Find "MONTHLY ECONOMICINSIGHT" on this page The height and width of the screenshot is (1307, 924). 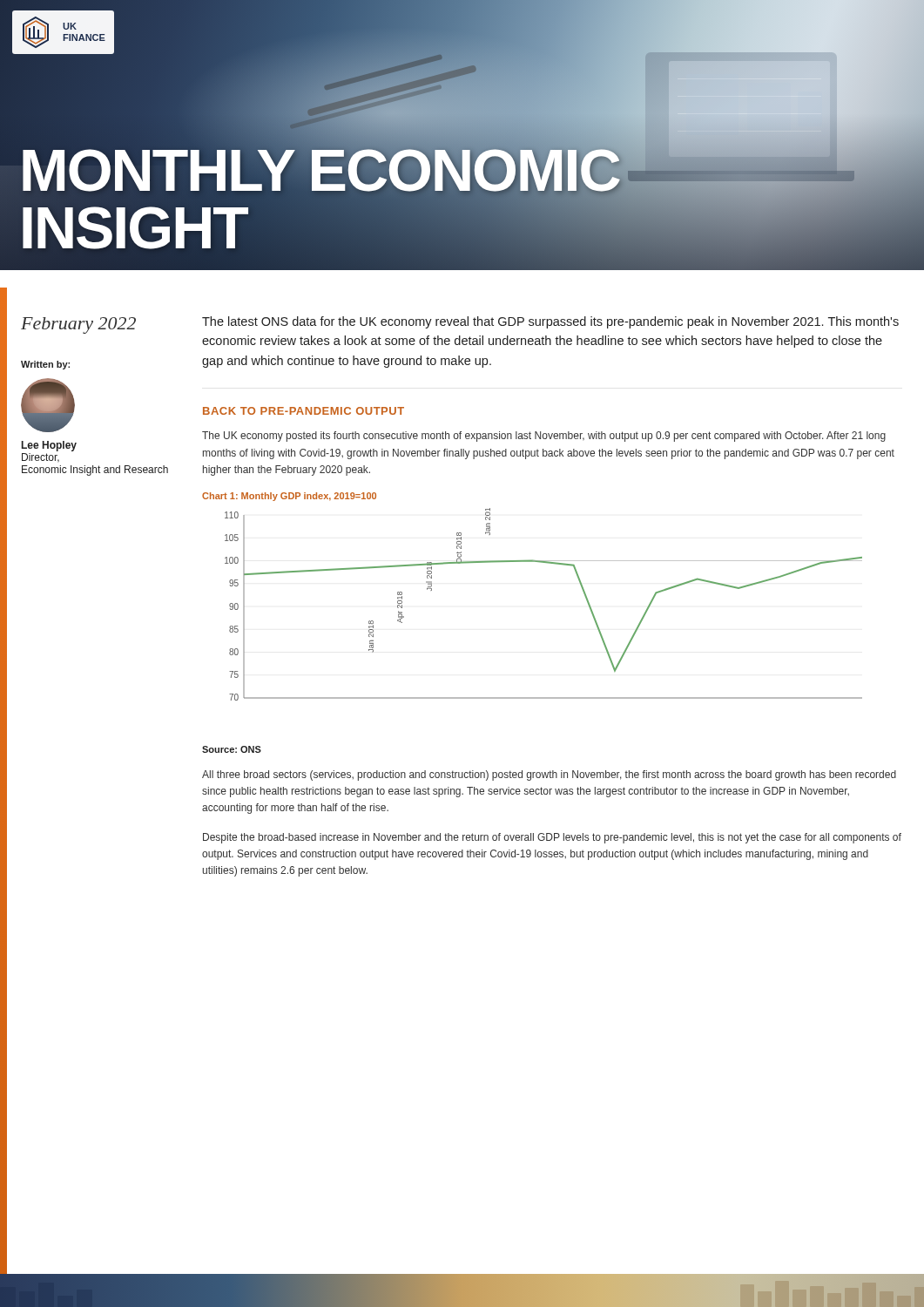(319, 199)
